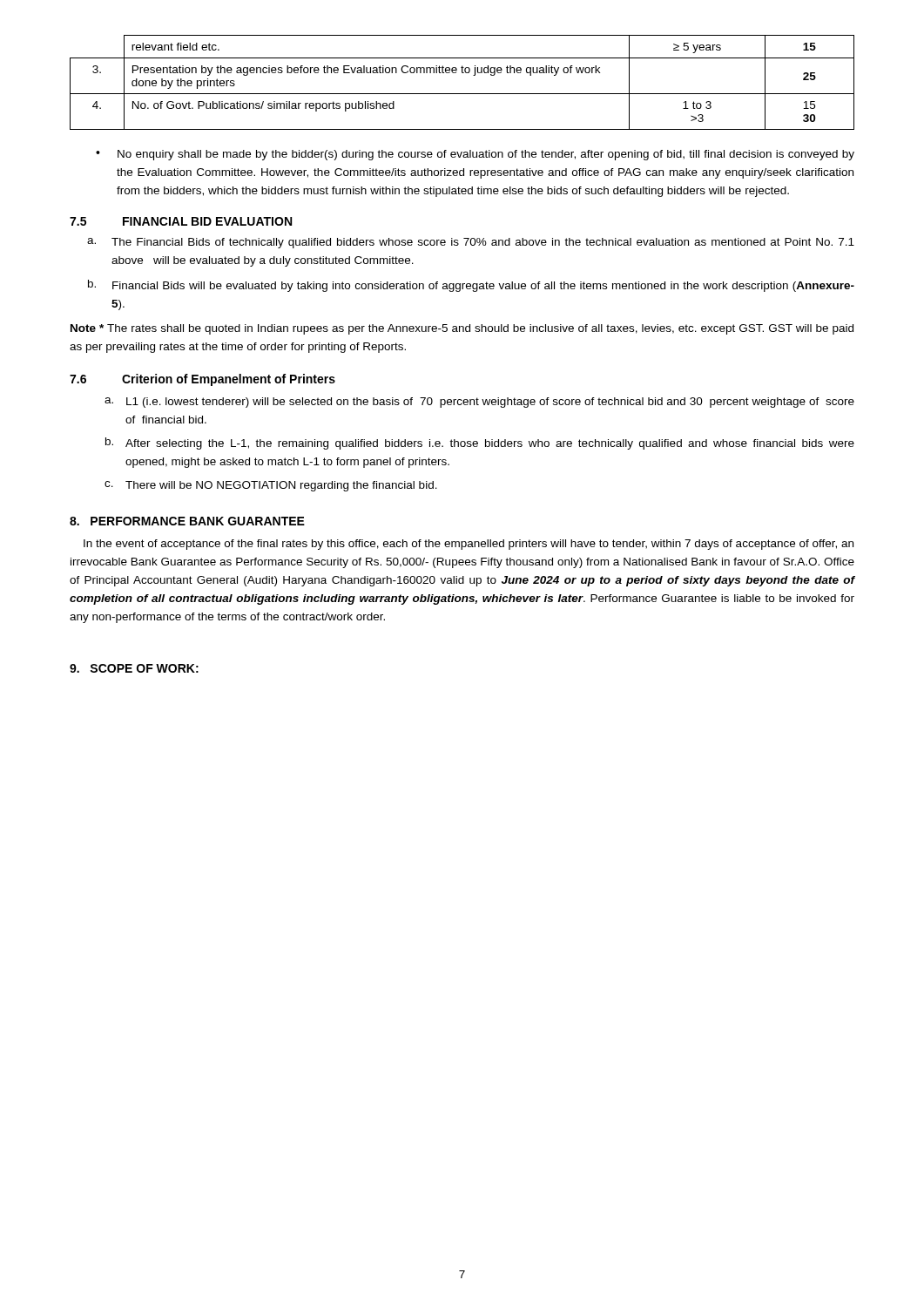Viewport: 924px width, 1307px height.
Task: Find the block on this page that starts "b. Financial Bids"
Action: point(471,295)
